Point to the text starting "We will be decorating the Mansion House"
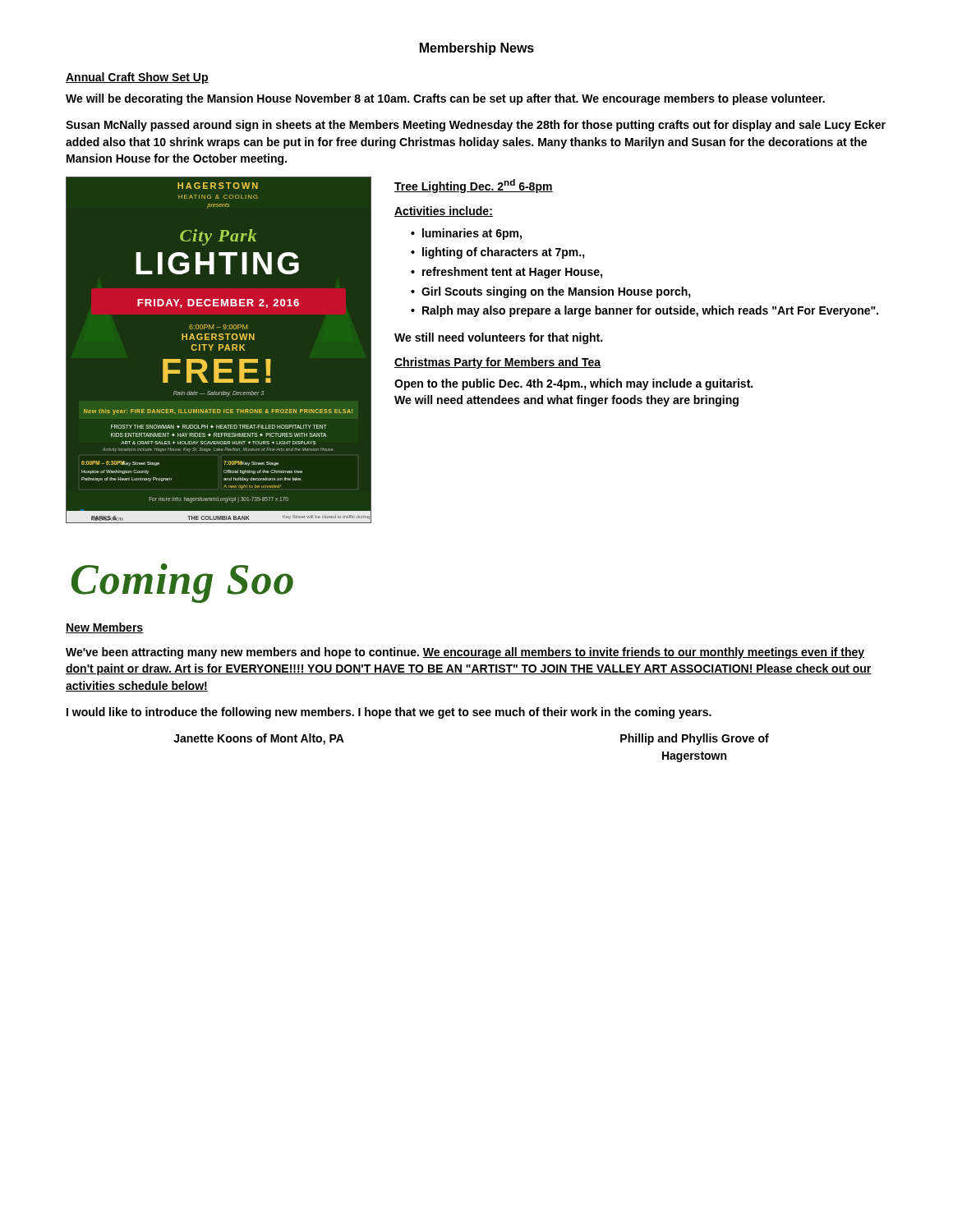This screenshot has height=1232, width=953. 446,99
